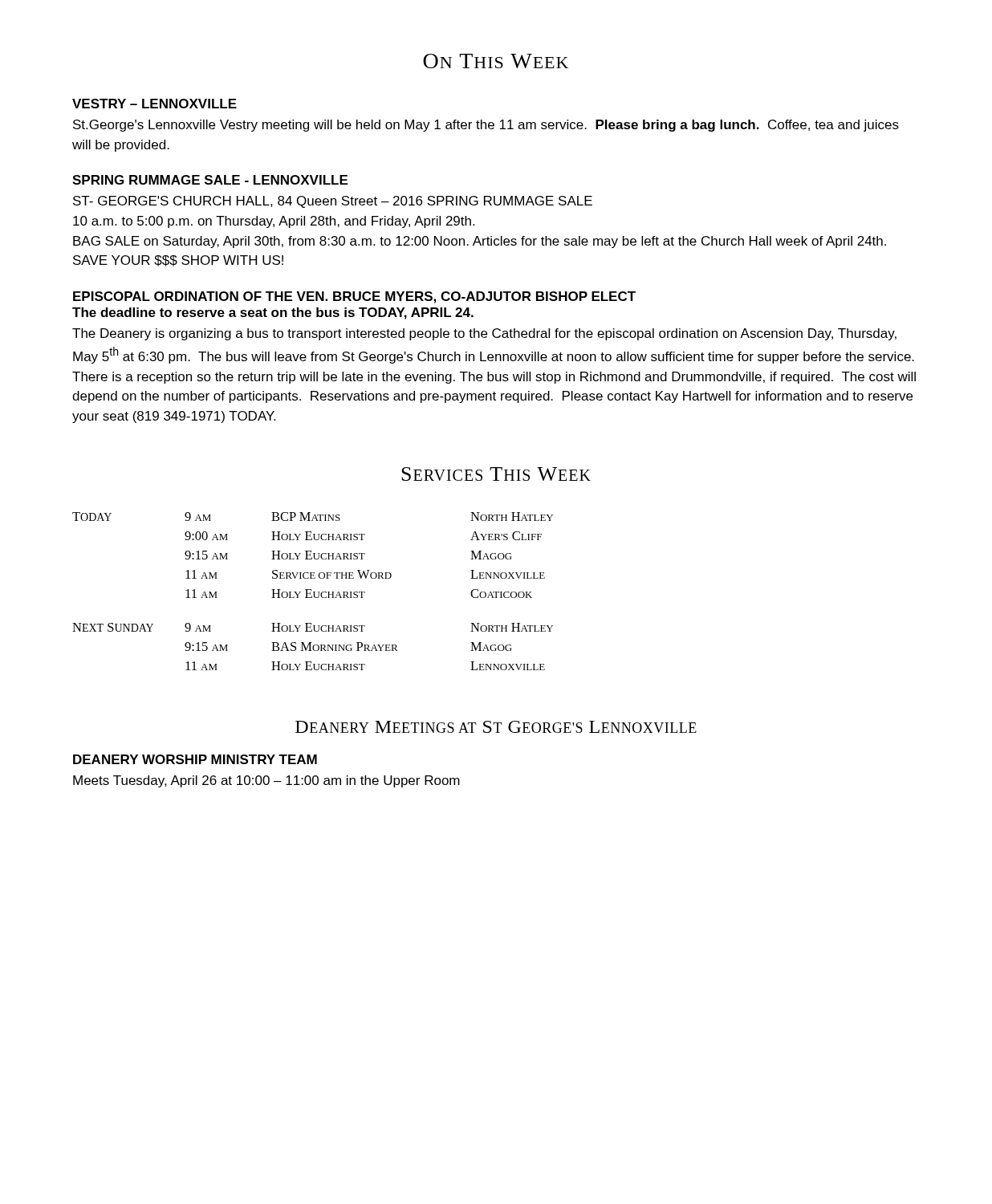Locate the text "SPRING RUMMAGE SALE - LENNOXVILLE"
Image resolution: width=992 pixels, height=1204 pixels.
point(210,180)
